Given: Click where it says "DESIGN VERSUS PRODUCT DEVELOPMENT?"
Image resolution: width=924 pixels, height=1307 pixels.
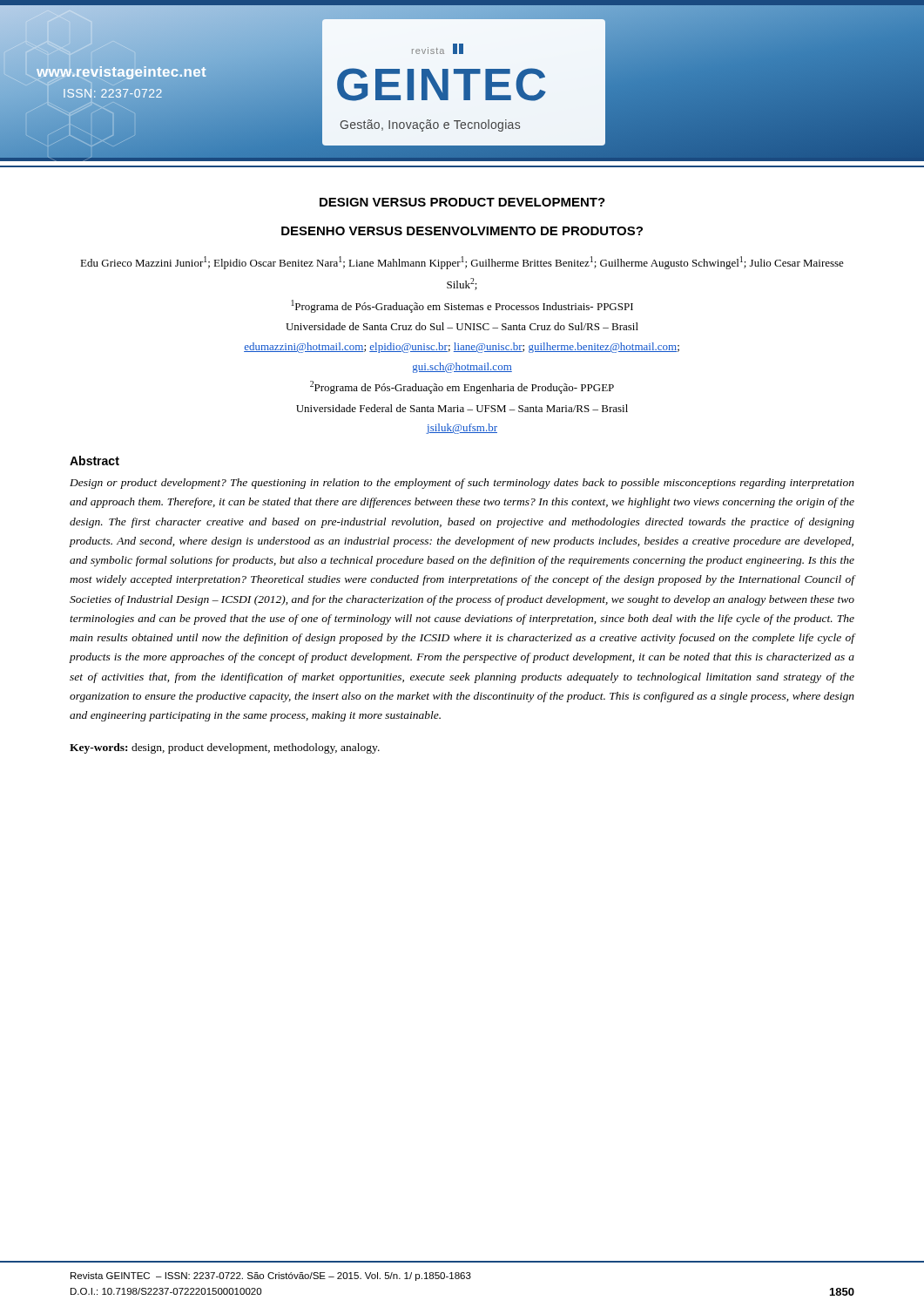Looking at the screenshot, I should (462, 202).
